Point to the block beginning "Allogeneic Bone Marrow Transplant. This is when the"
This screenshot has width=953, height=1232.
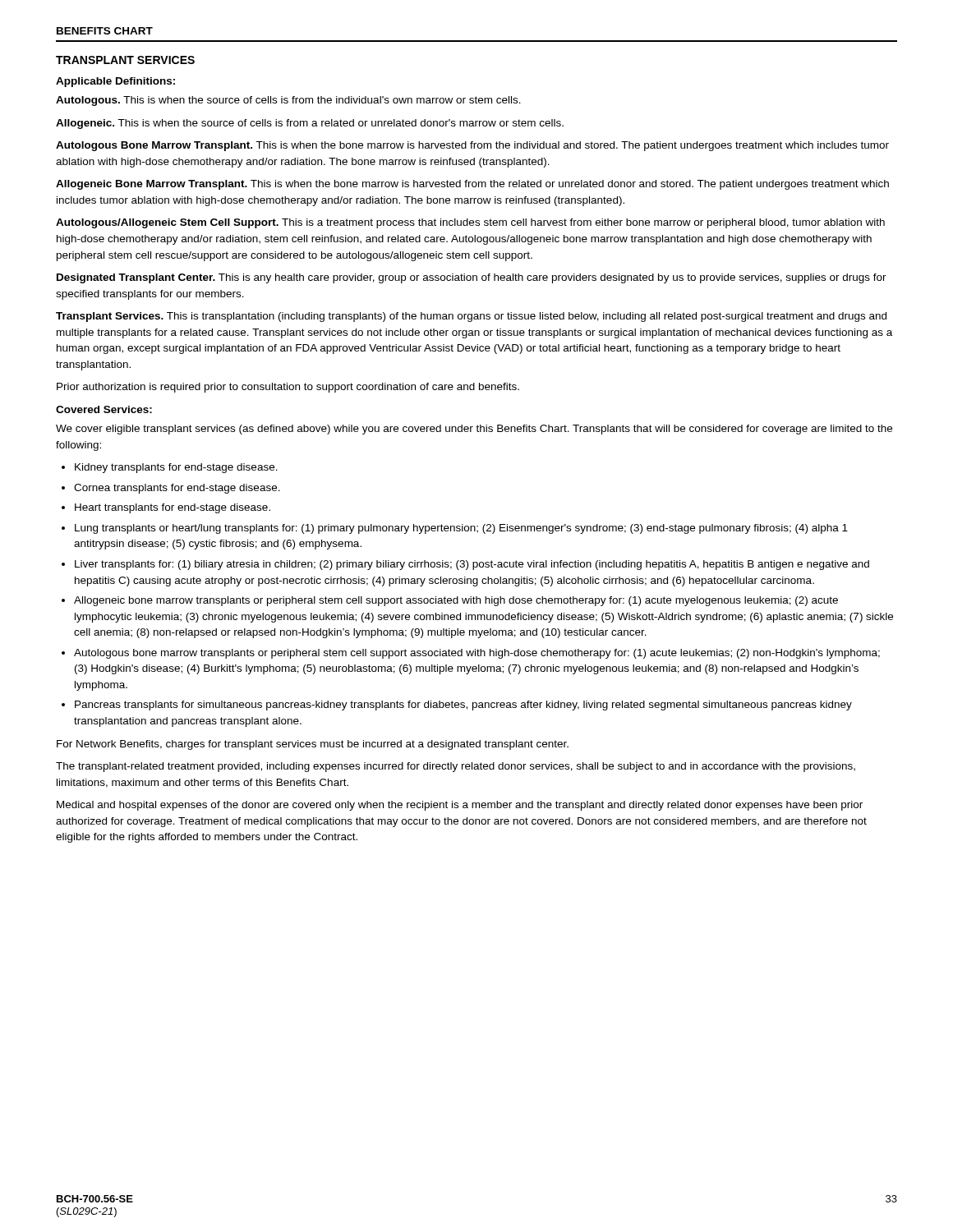(476, 192)
